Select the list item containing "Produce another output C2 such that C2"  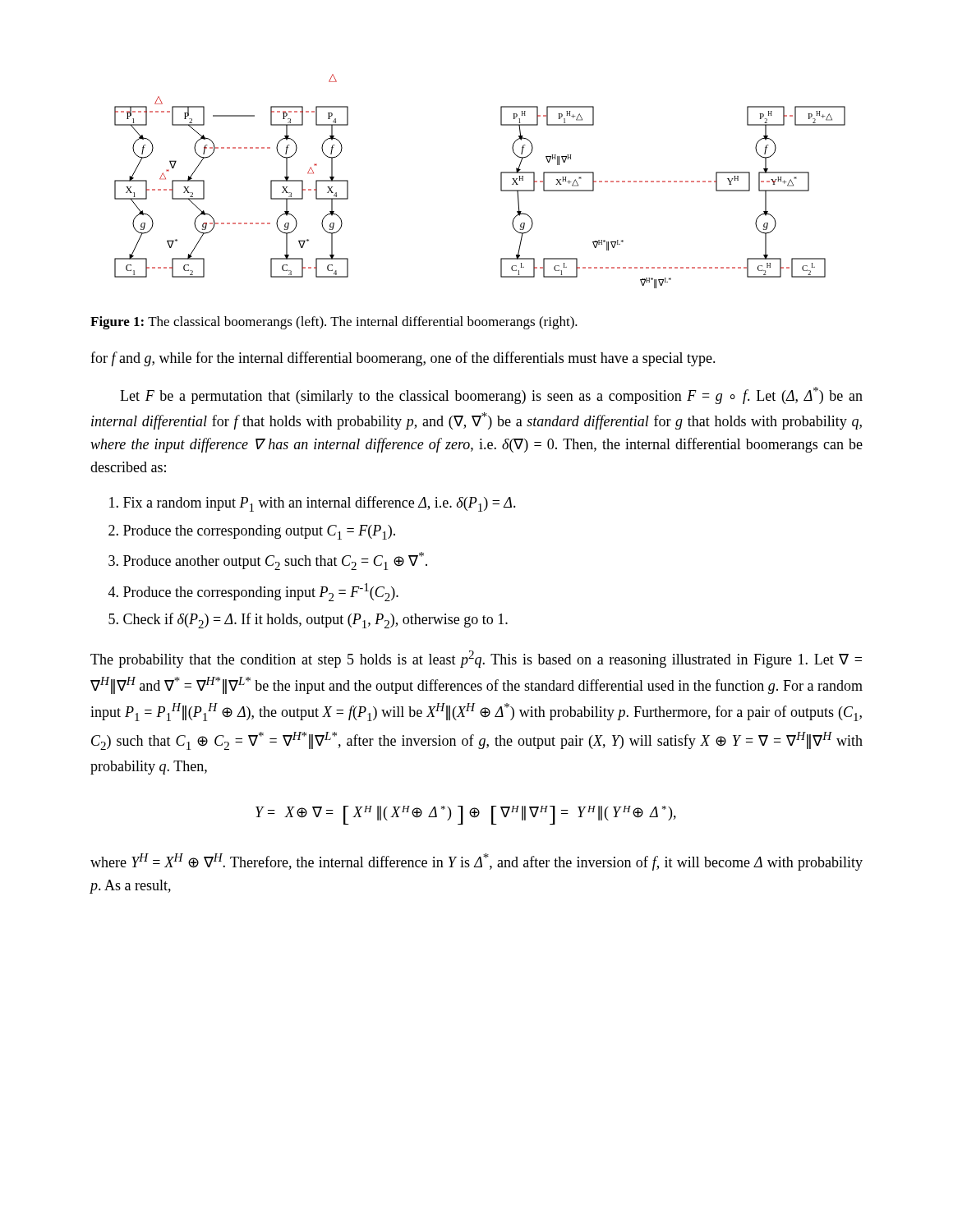(275, 561)
